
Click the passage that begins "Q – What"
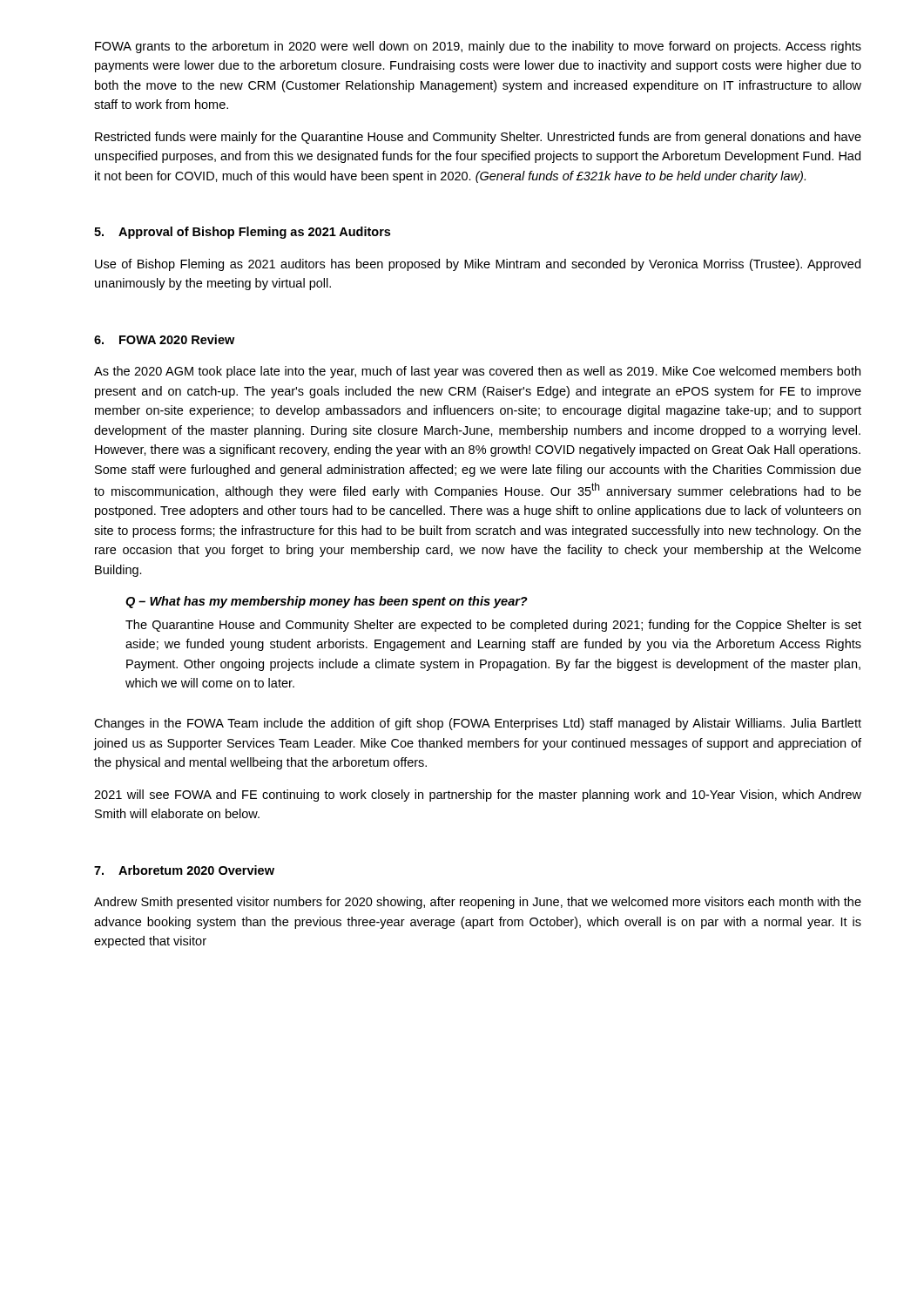(493, 642)
